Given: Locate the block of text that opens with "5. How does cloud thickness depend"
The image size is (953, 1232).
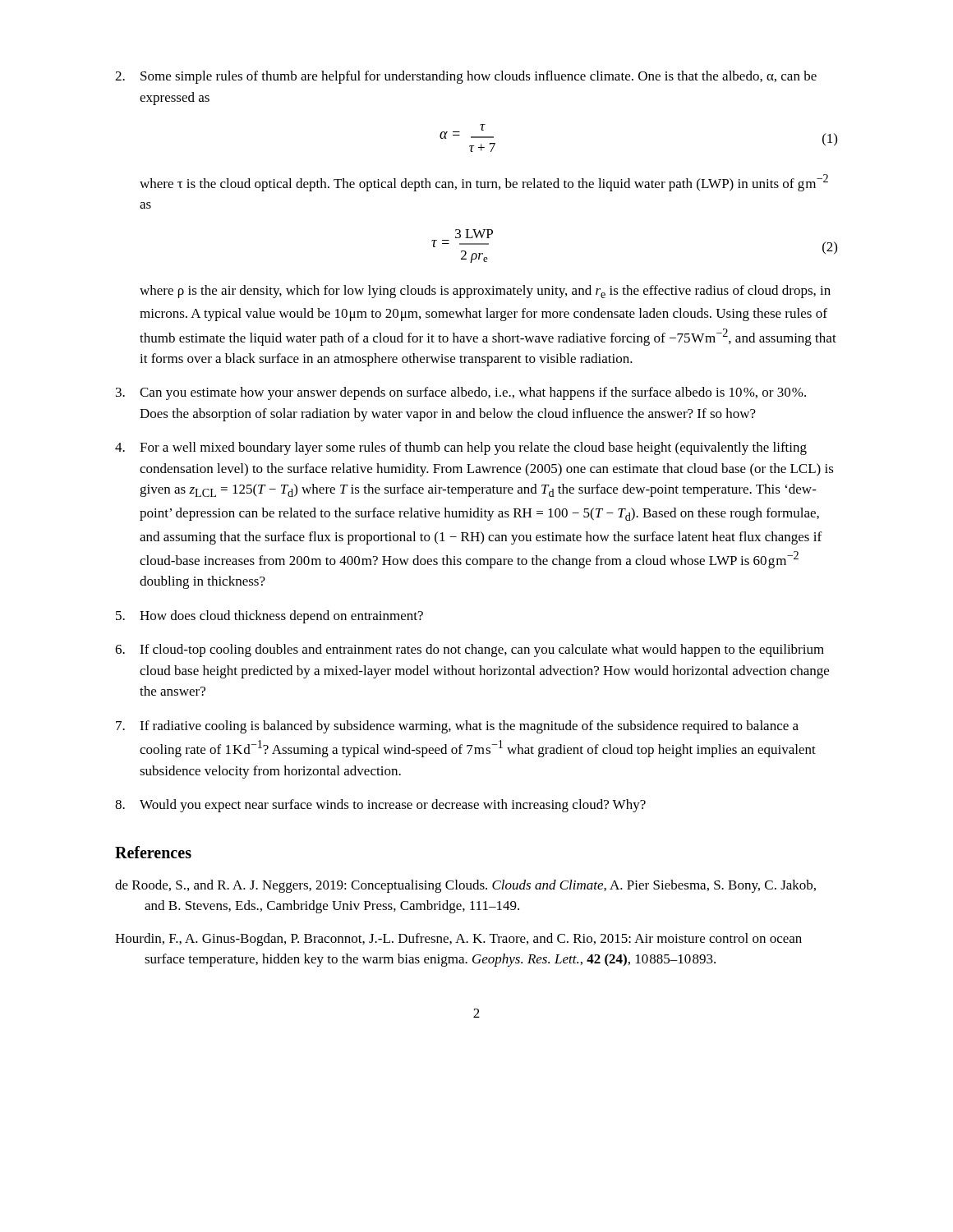Looking at the screenshot, I should click(269, 617).
